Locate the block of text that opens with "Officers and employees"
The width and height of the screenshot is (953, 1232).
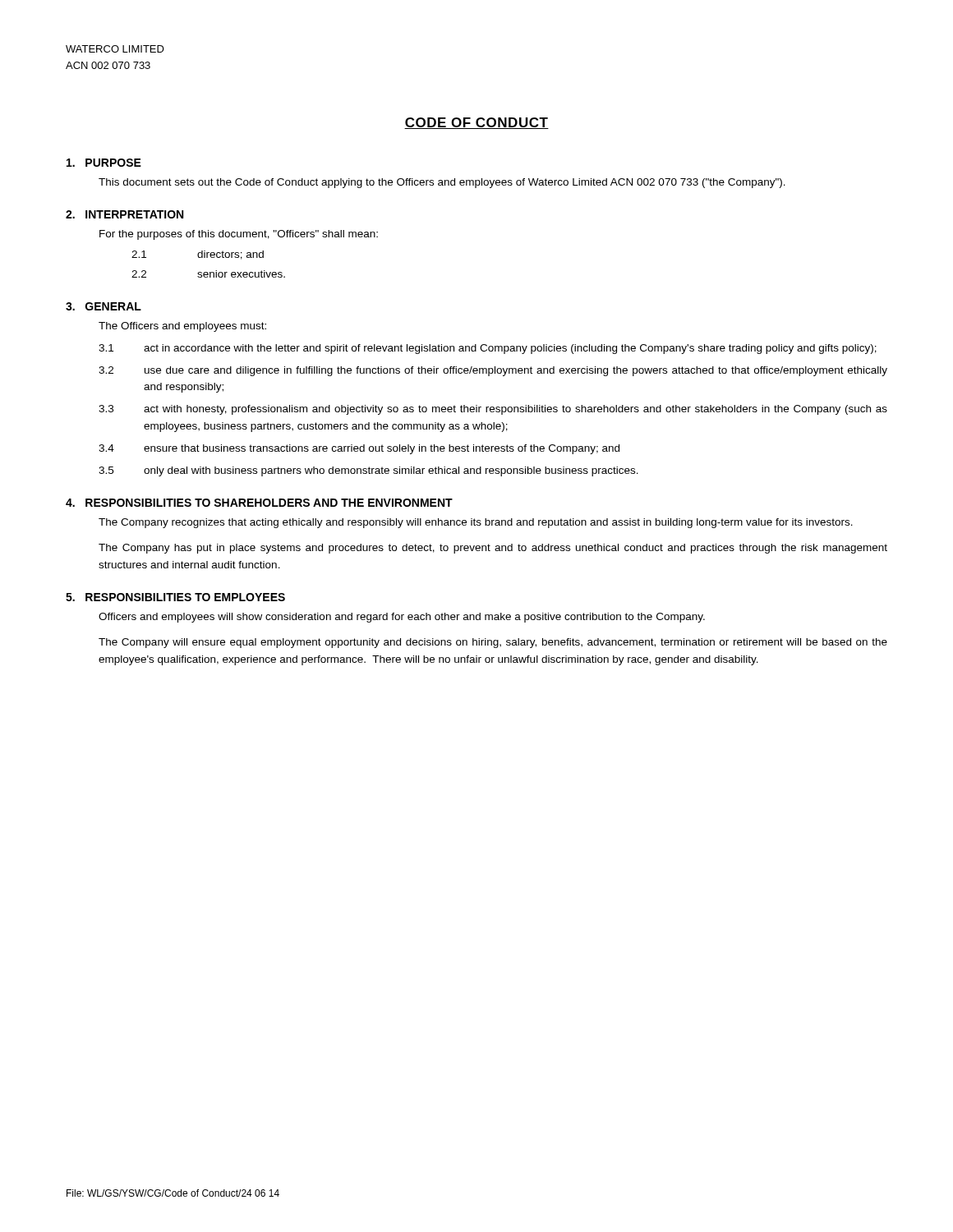coord(402,616)
